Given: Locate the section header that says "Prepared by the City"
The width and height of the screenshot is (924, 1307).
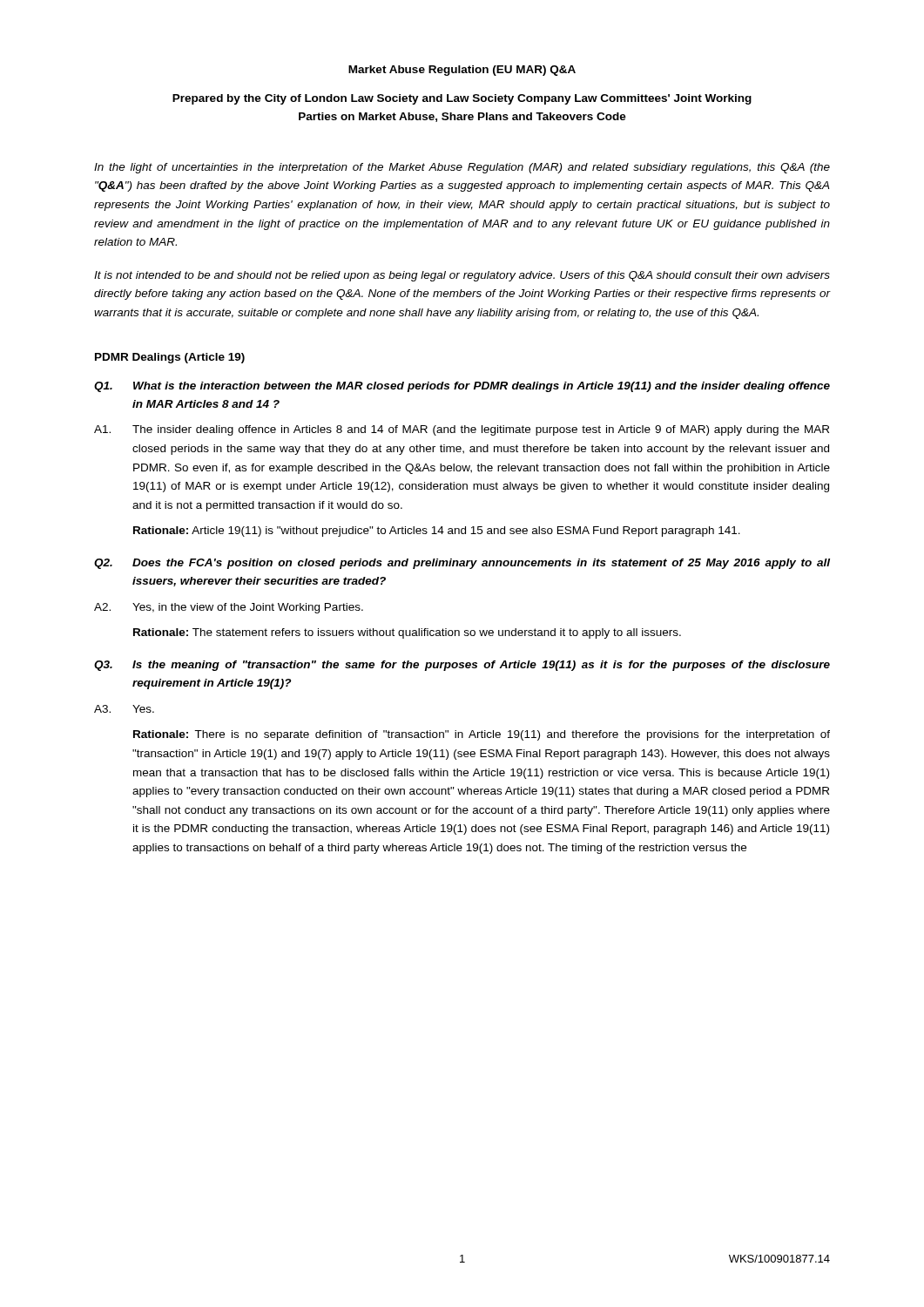Looking at the screenshot, I should click(462, 107).
